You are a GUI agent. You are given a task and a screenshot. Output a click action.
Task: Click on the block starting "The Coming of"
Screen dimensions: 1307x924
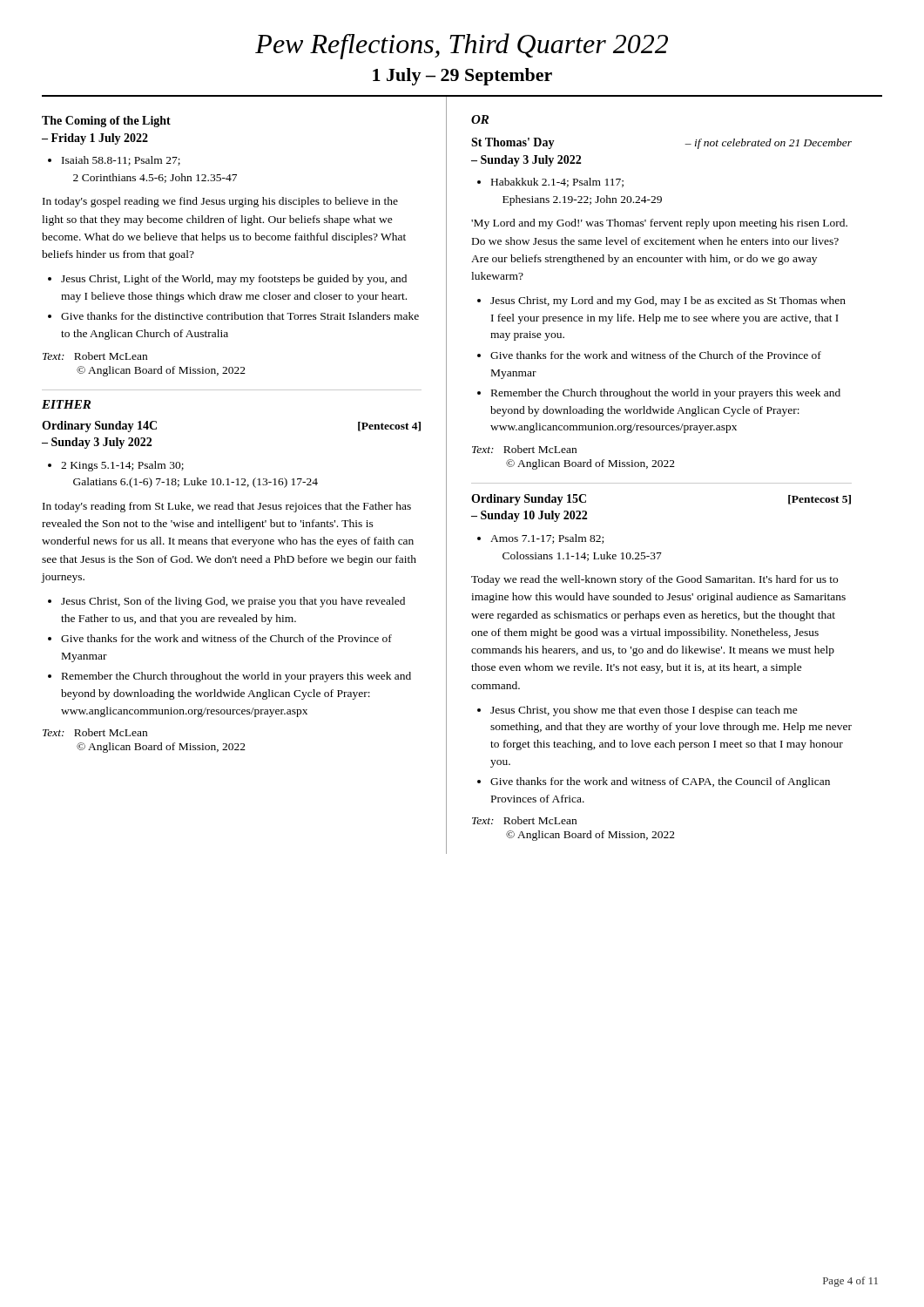pyautogui.click(x=106, y=129)
